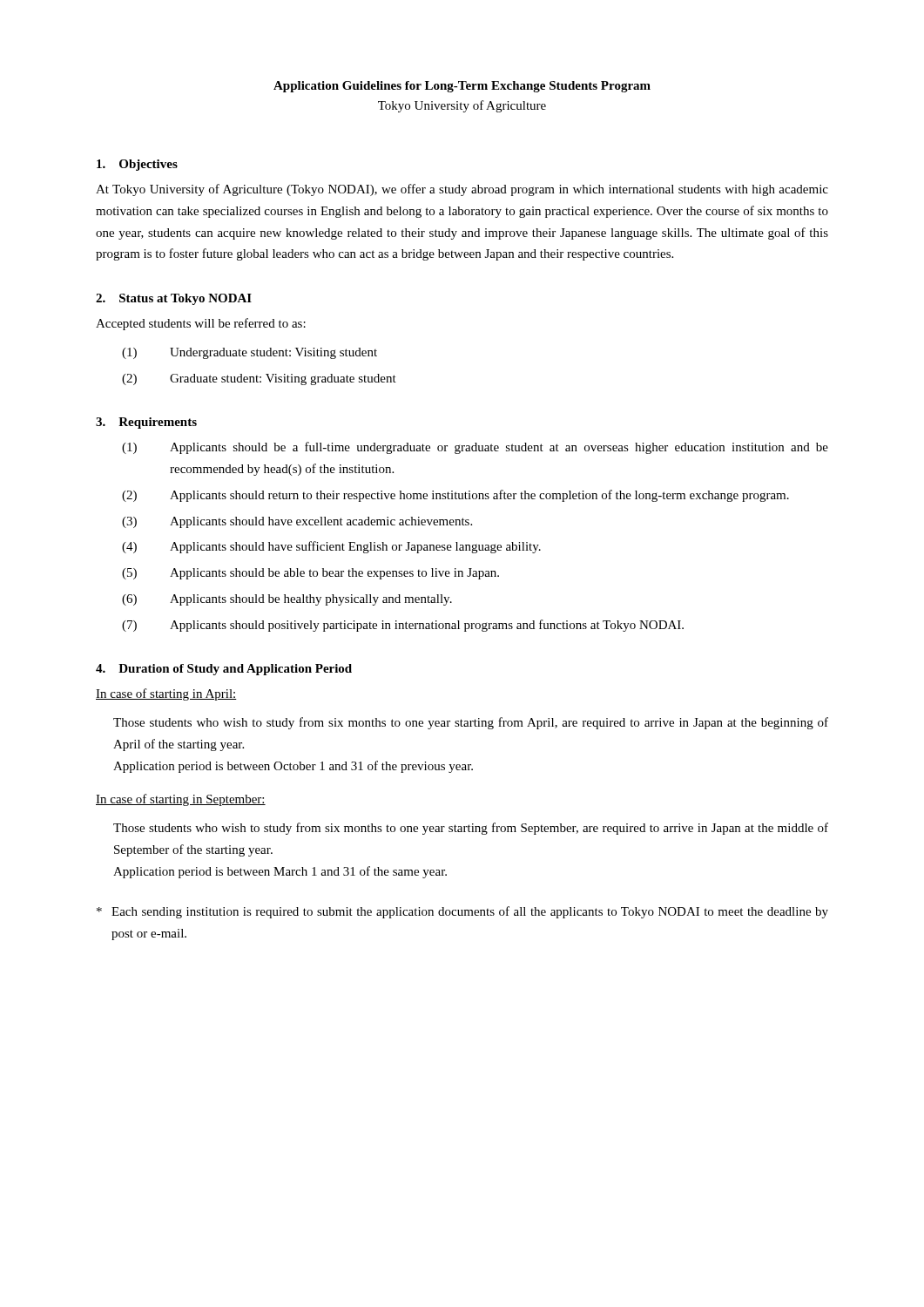Select the text block starting "(4) Applicants should have sufficient English"
The height and width of the screenshot is (1307, 924).
(462, 547)
